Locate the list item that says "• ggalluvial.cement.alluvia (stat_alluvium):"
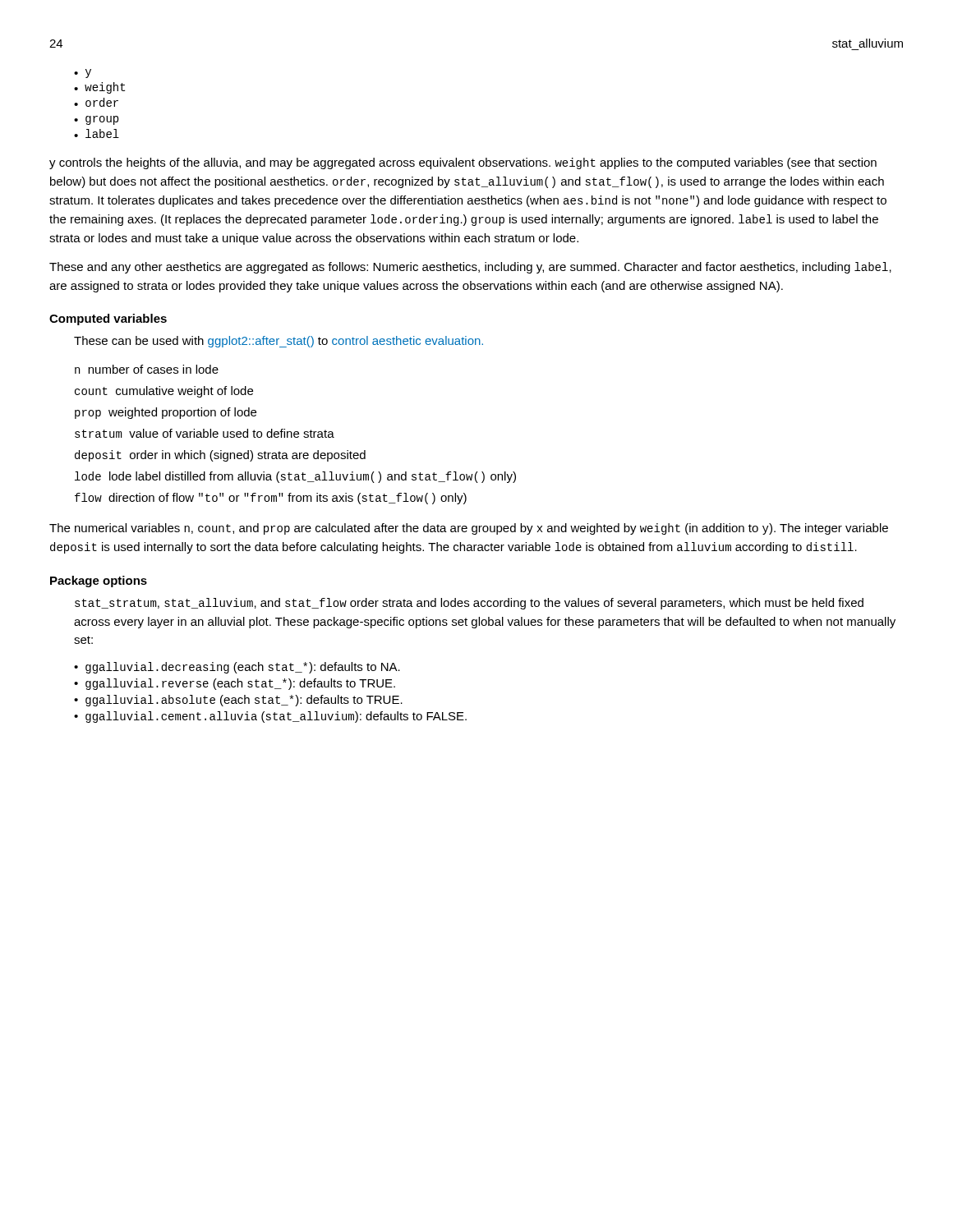 pos(271,716)
